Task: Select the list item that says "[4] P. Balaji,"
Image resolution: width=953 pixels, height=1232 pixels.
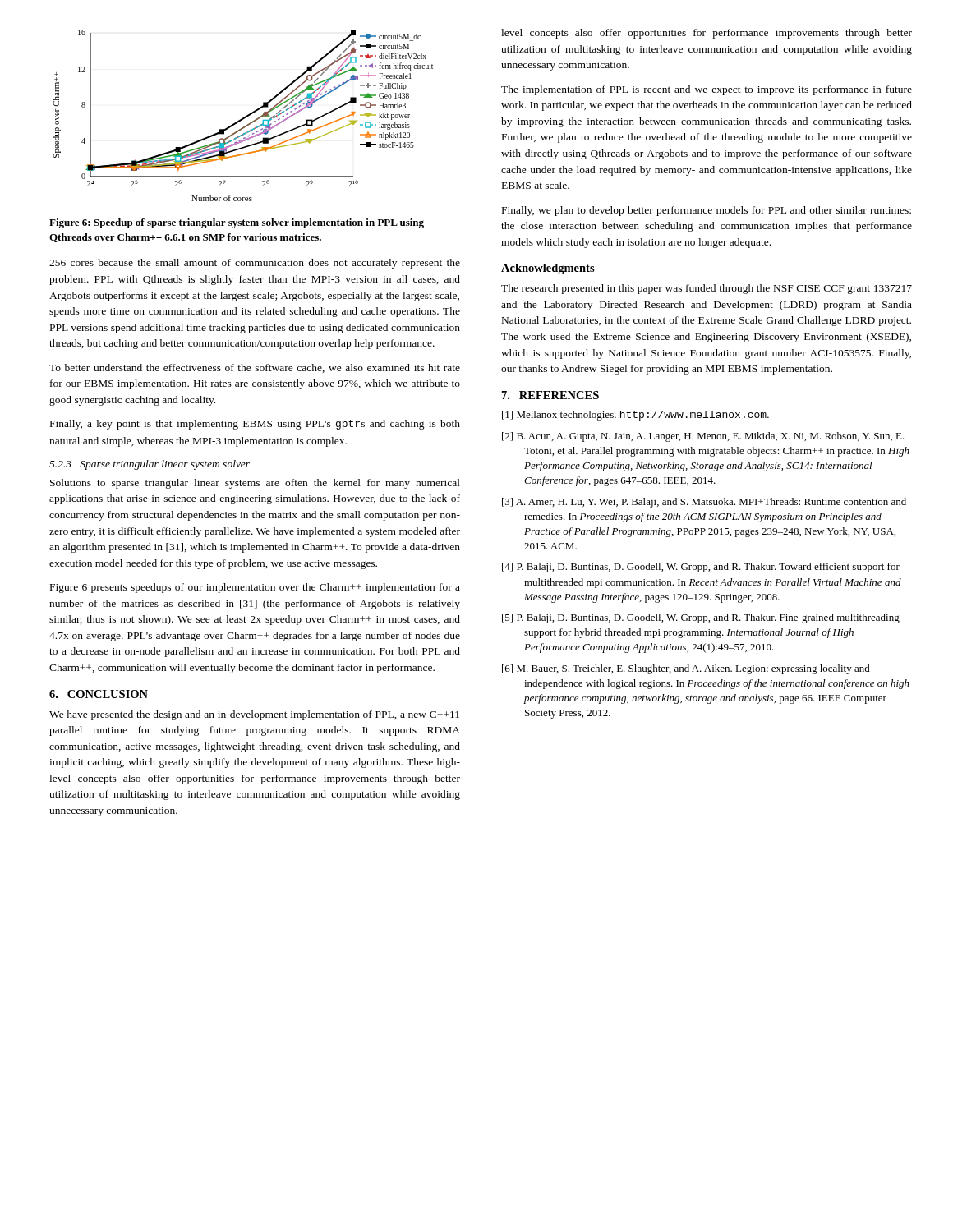Action: 701,582
